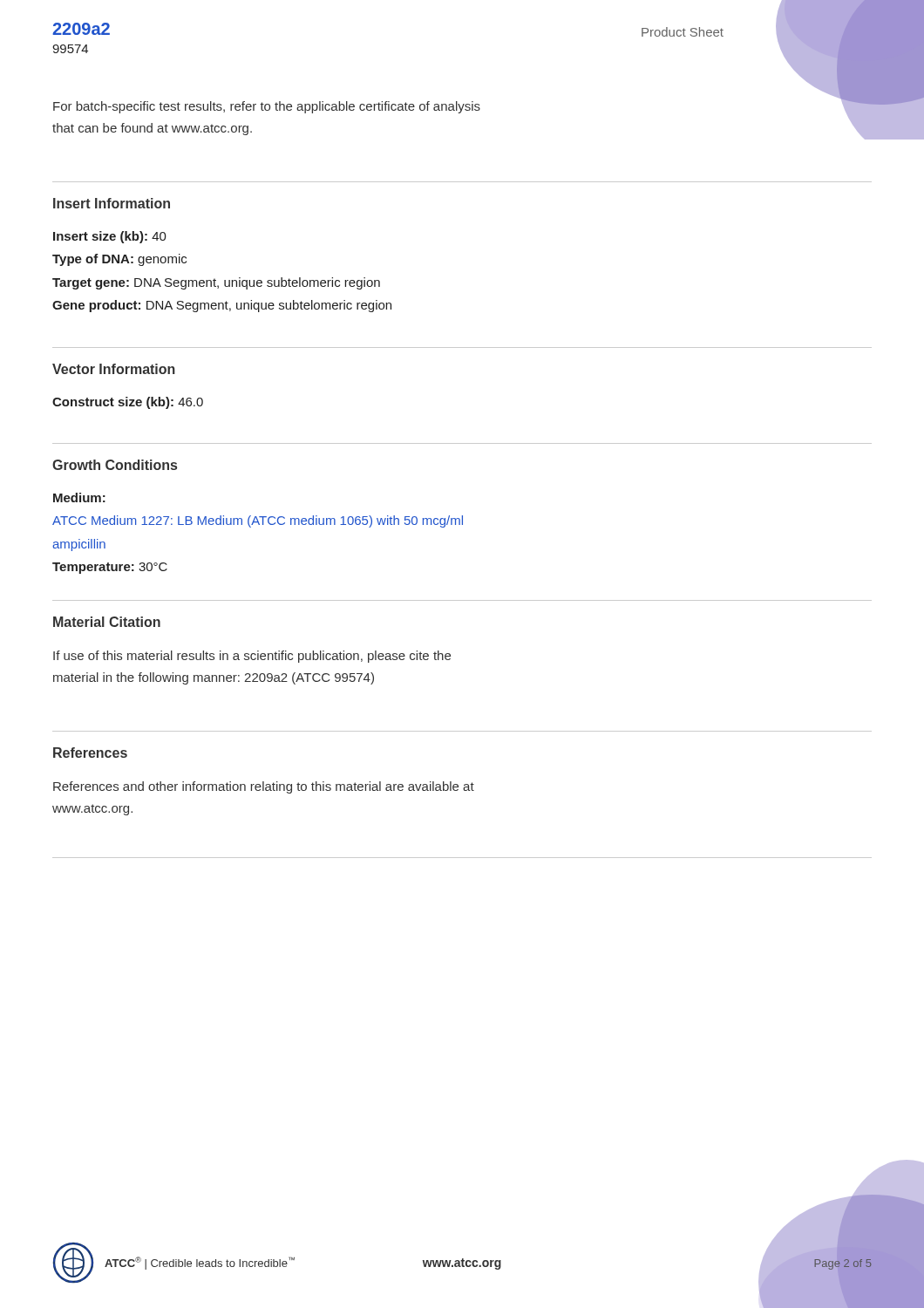Find the text block that says "If use of this material results in a"

point(252,666)
